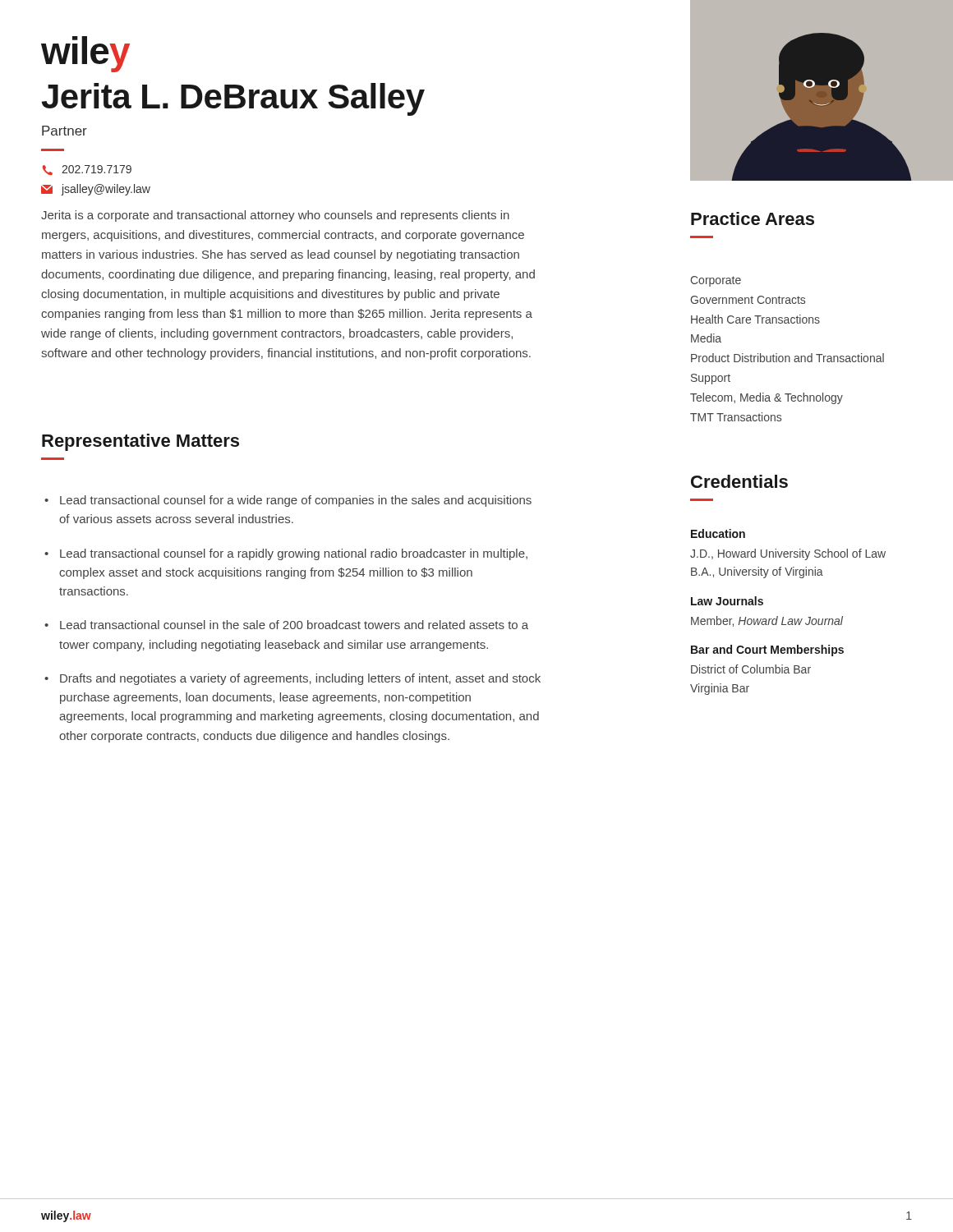Find the block on this page that starts "Corporate Government Contracts Health Care Transactions"
Screen dimensions: 1232x953
pos(787,348)
